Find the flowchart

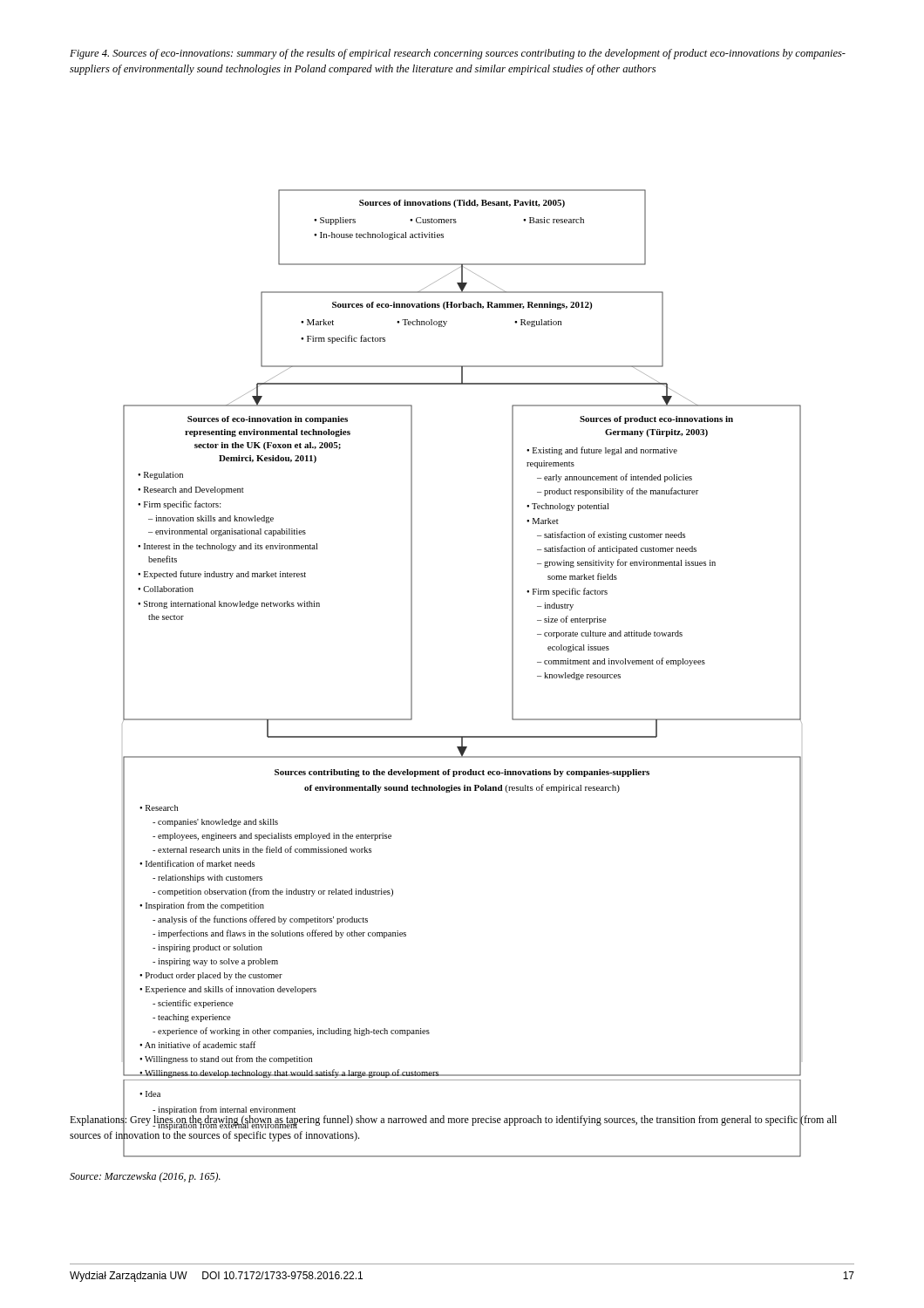(462, 671)
